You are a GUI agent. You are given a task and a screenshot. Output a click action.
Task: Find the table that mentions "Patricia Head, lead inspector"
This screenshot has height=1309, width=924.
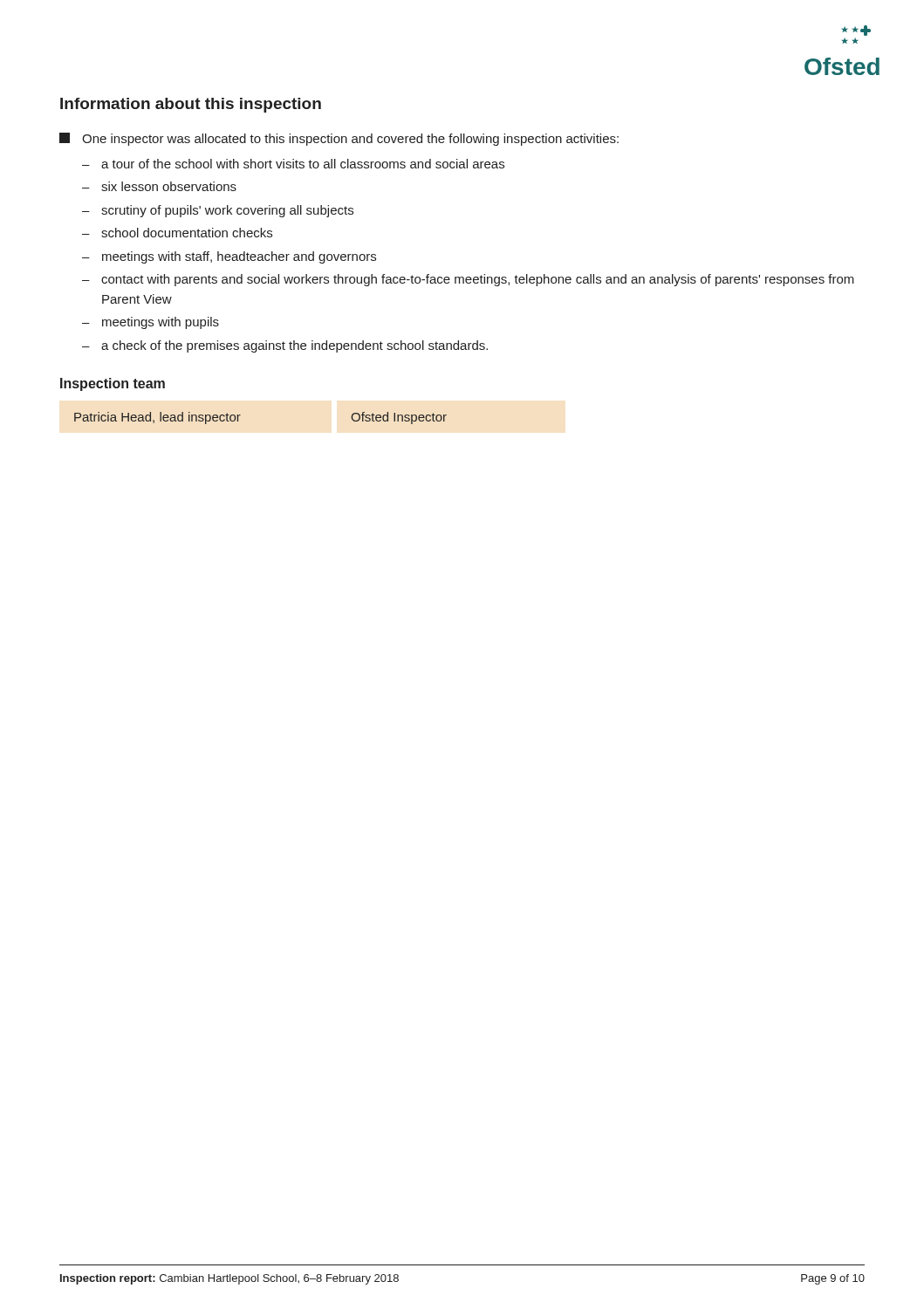pos(462,417)
